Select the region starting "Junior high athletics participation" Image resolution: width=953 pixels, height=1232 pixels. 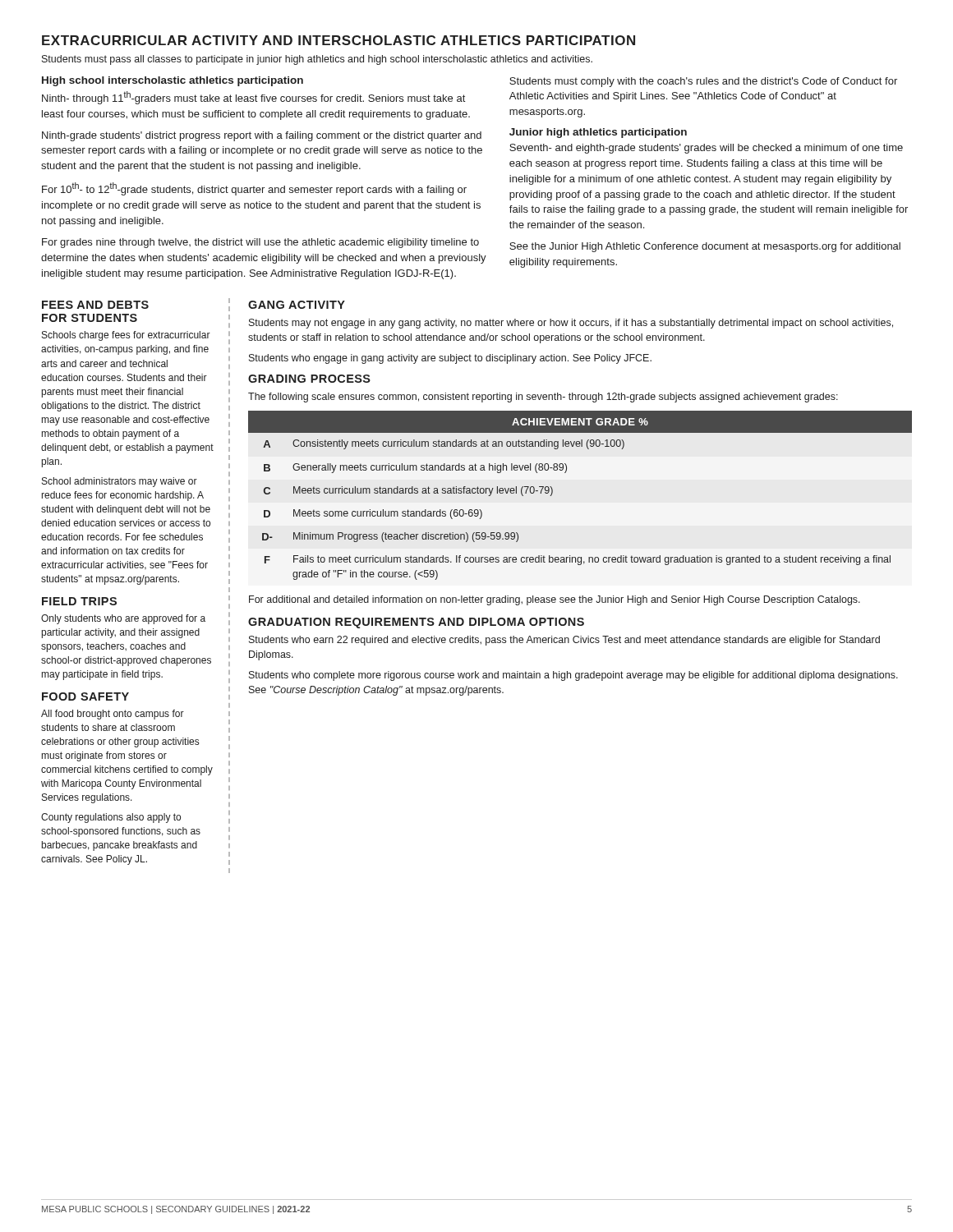tap(598, 133)
